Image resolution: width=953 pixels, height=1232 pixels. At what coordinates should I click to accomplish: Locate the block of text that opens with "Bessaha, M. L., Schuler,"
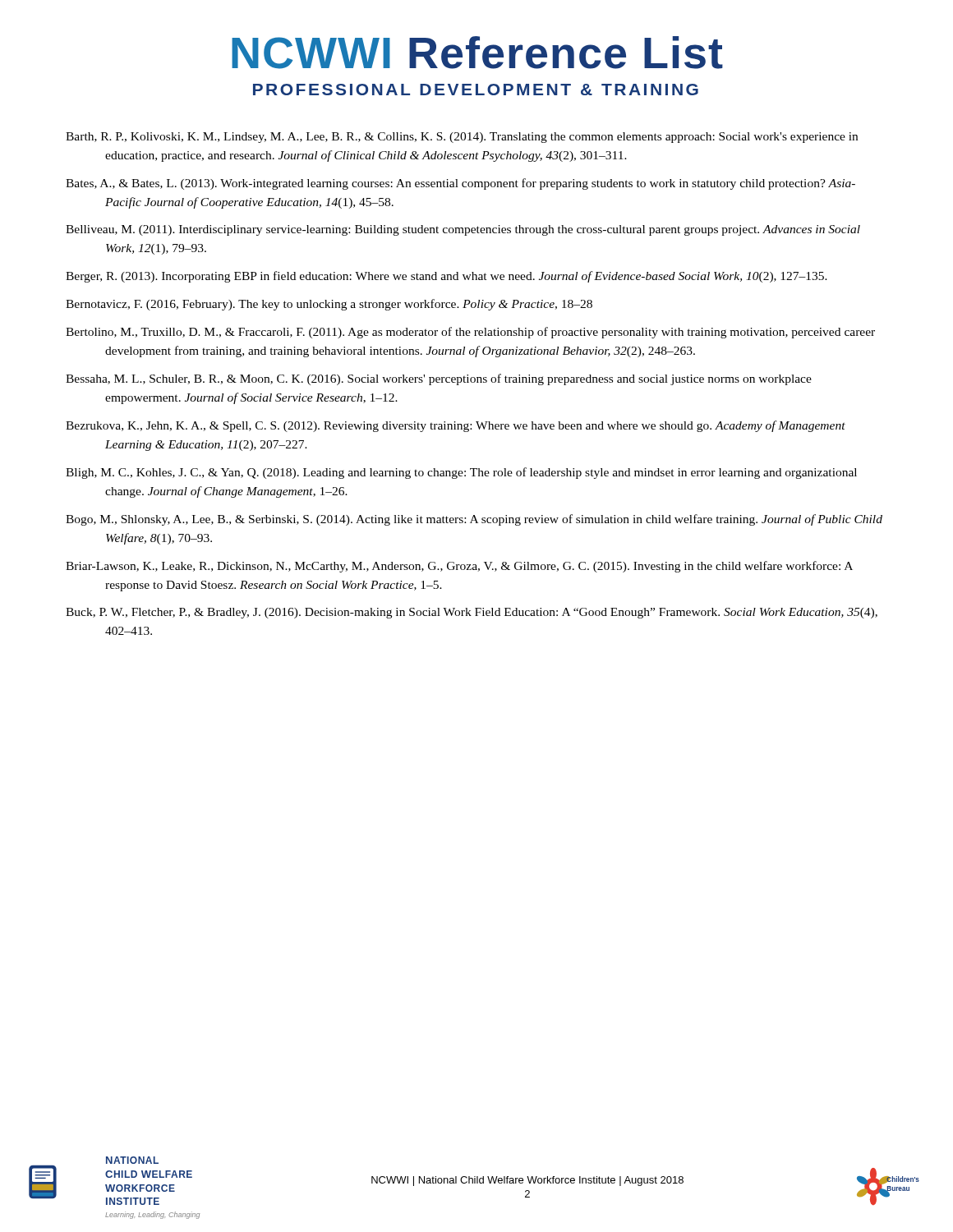click(x=439, y=388)
